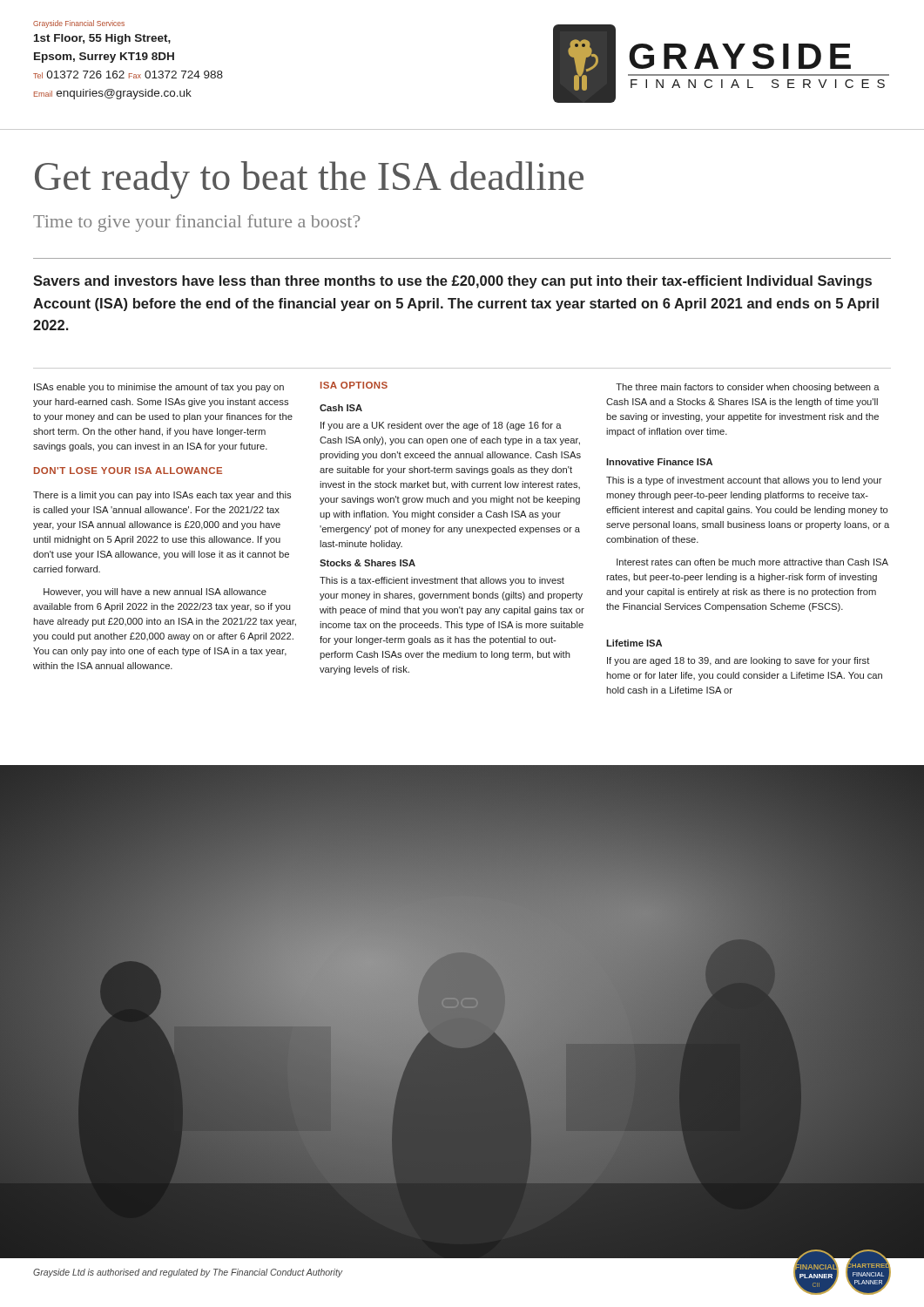Select the section header with the text "ISA OPTIONS"
Image resolution: width=924 pixels, height=1307 pixels.
click(x=354, y=385)
